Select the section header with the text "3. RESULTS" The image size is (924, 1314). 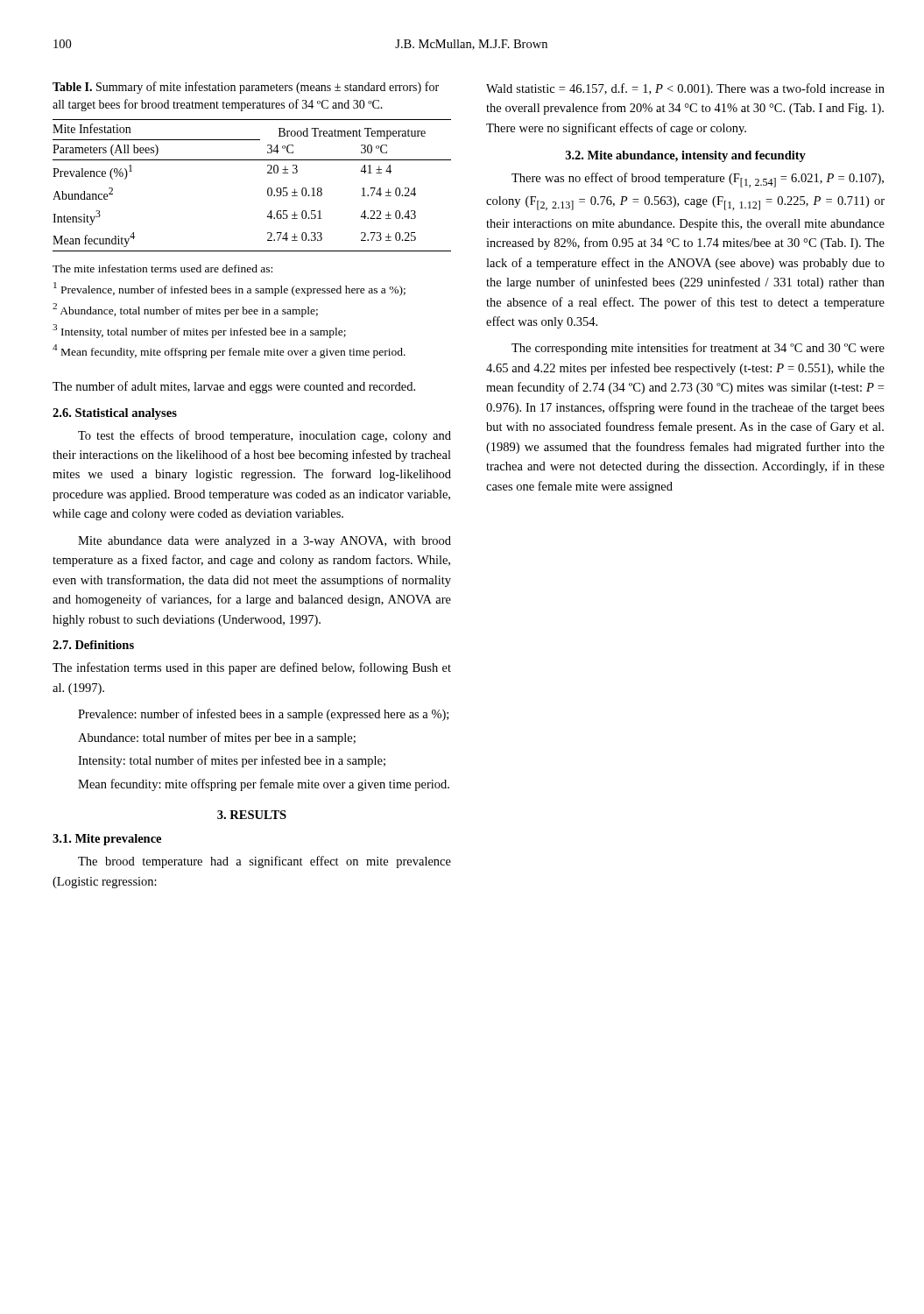[x=252, y=815]
